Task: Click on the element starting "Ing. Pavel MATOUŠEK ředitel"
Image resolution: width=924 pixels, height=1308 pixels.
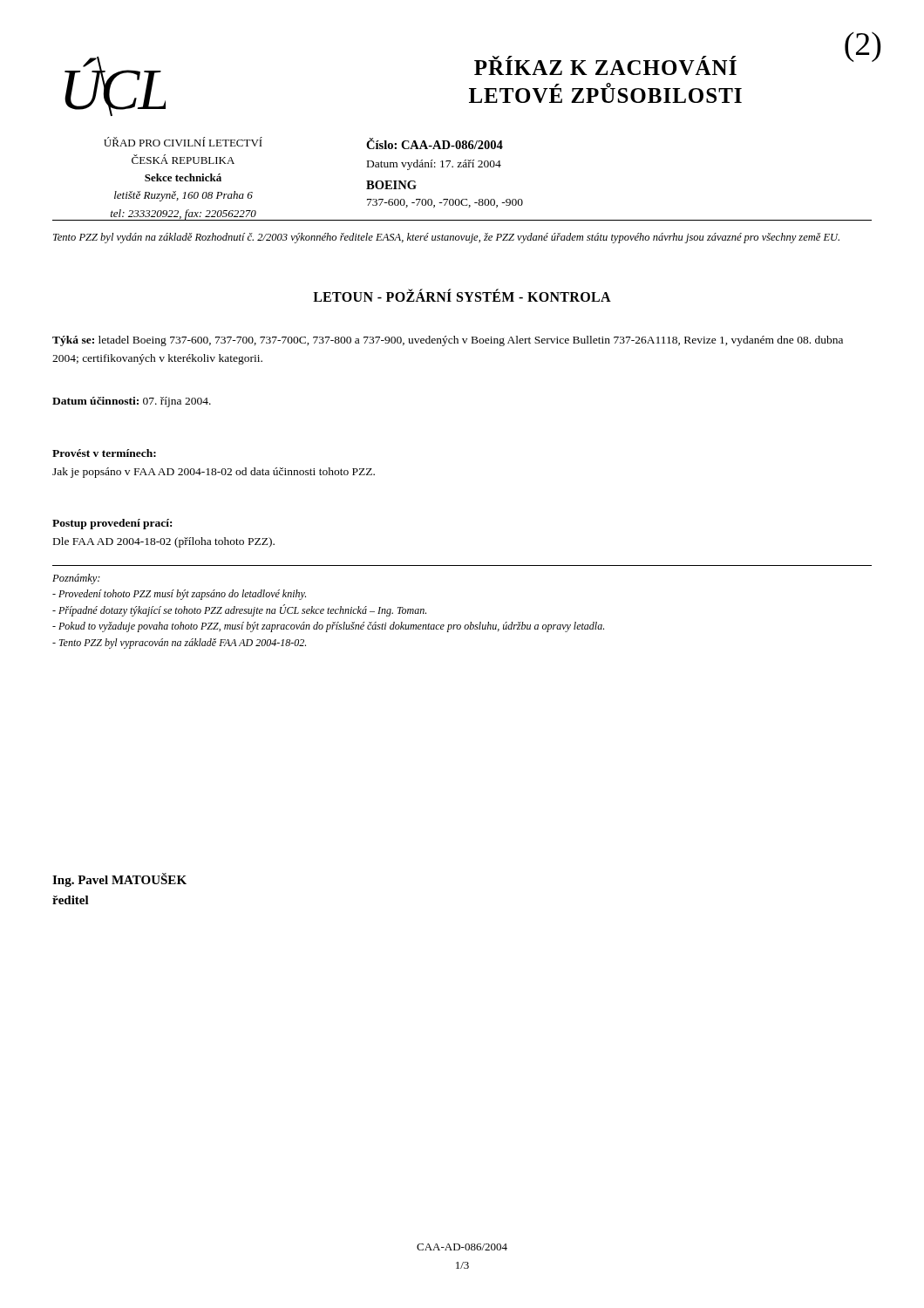Action: tap(119, 890)
